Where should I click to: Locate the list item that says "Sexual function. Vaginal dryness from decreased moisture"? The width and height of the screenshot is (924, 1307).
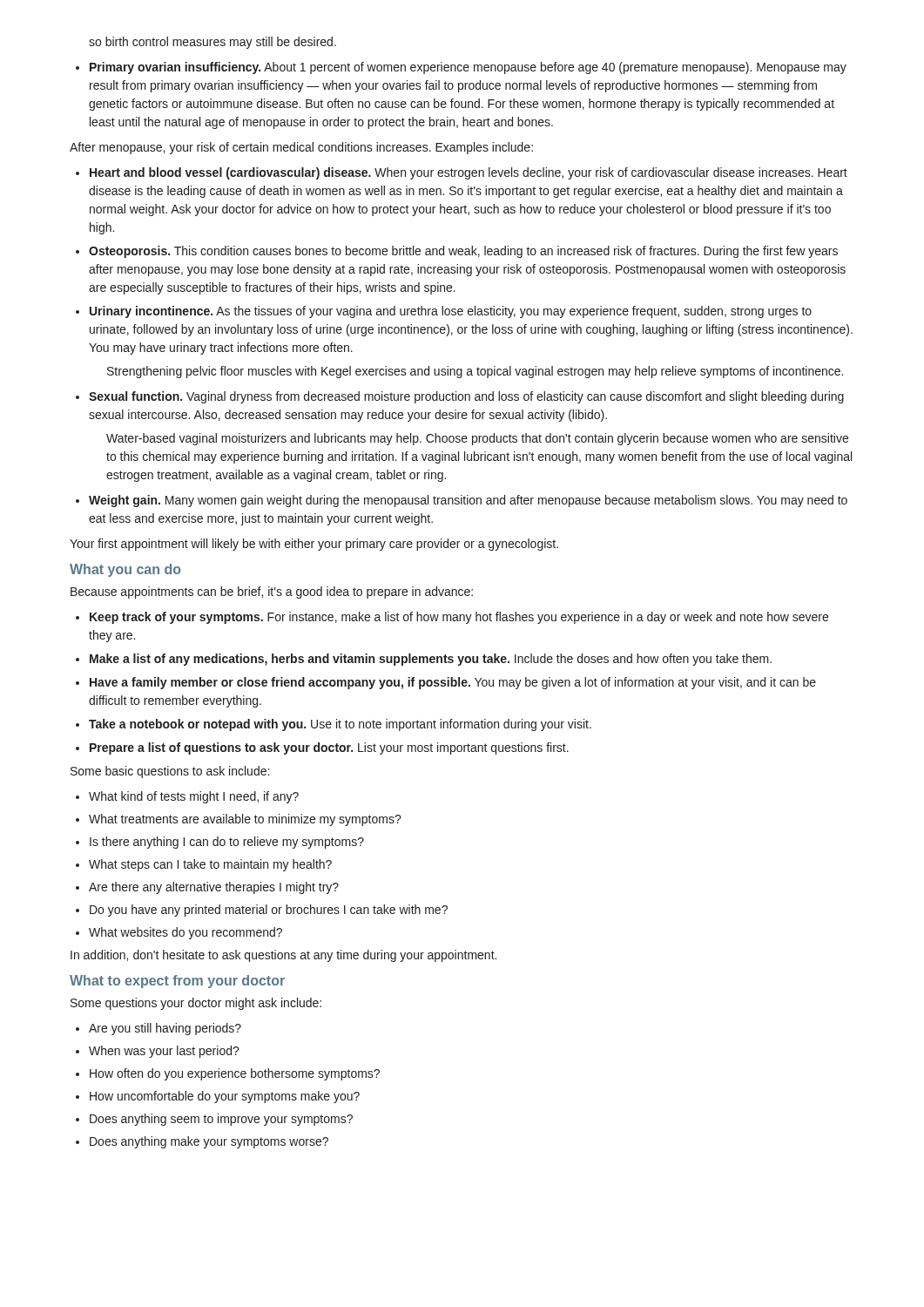(462, 406)
